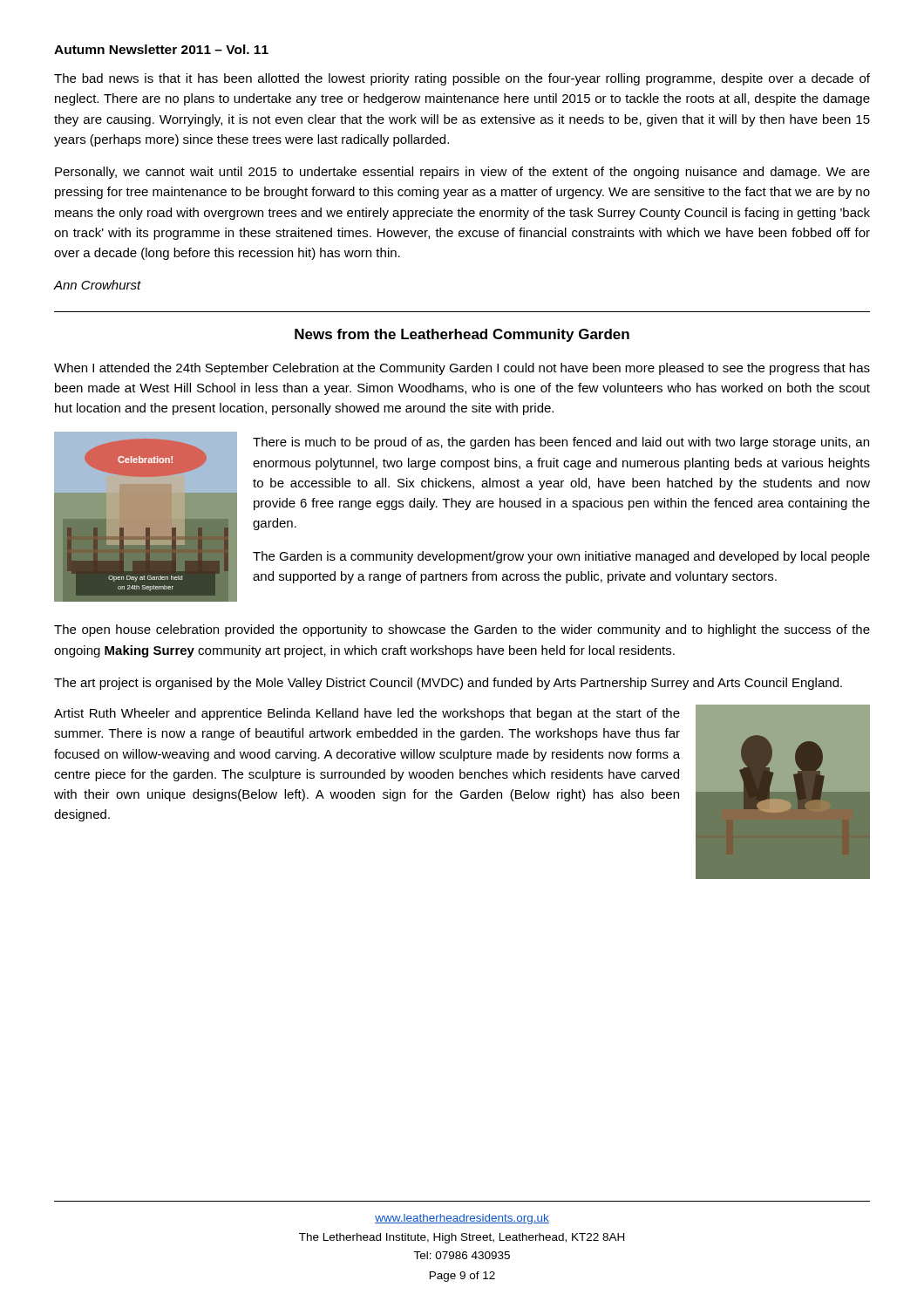Viewport: 924px width, 1308px height.
Task: Click on the text block starting "News from the Leatherhead Community Garden"
Action: [462, 334]
